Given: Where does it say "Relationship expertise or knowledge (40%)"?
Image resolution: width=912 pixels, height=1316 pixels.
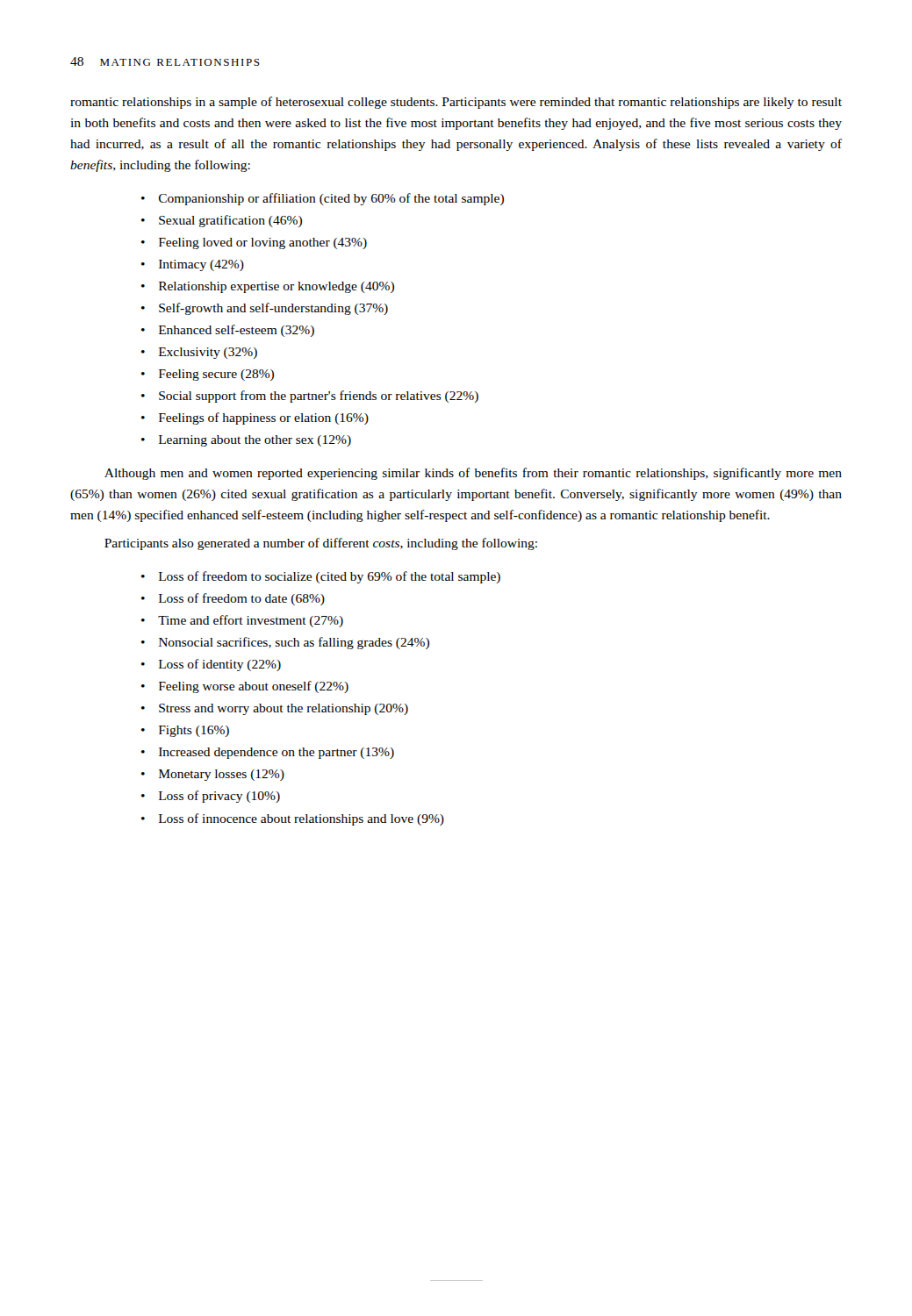Looking at the screenshot, I should tap(268, 287).
